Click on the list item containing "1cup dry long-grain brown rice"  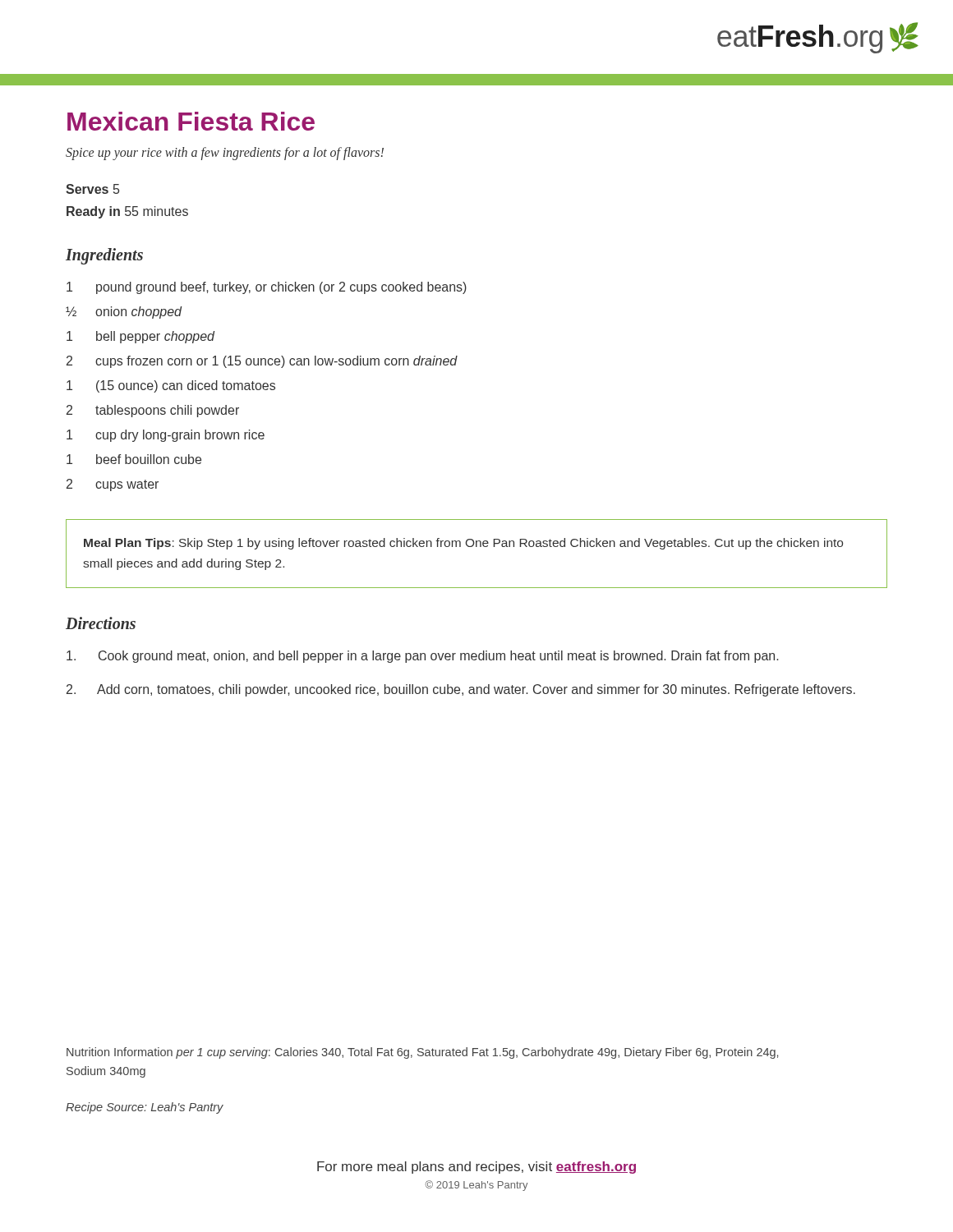point(165,436)
